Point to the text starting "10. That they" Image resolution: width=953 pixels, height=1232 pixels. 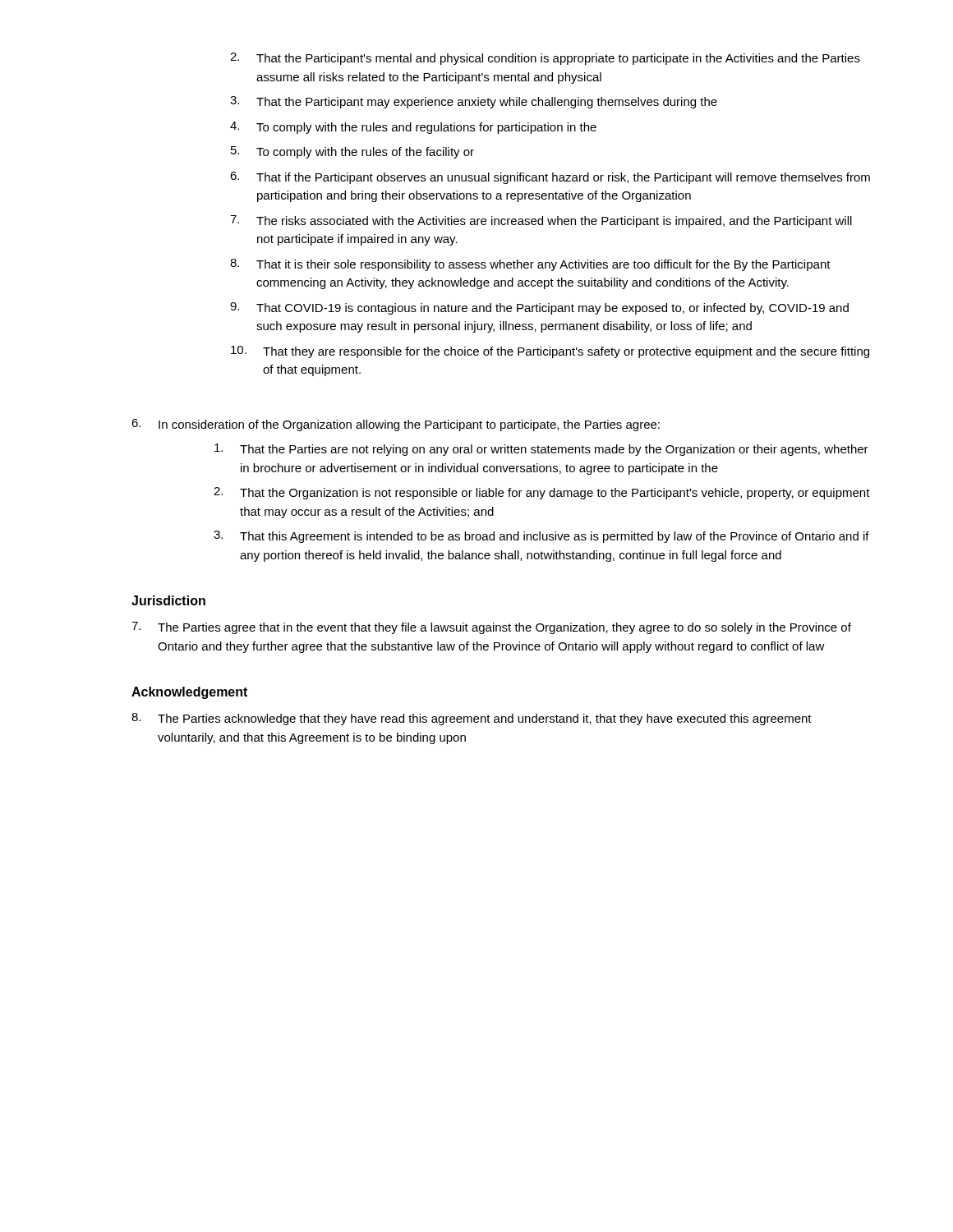[x=550, y=361]
